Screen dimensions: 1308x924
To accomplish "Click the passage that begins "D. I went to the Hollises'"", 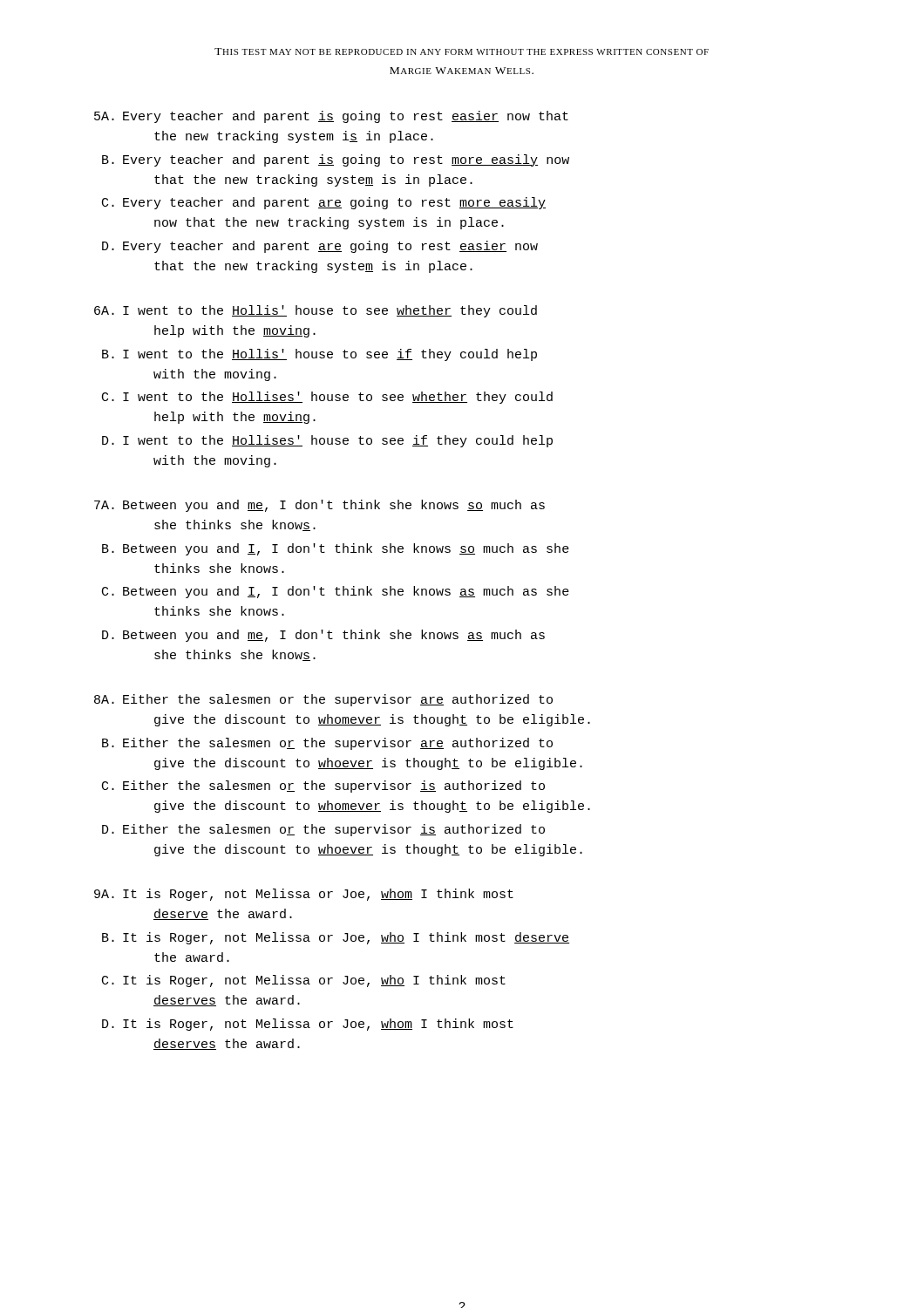I will coord(462,452).
